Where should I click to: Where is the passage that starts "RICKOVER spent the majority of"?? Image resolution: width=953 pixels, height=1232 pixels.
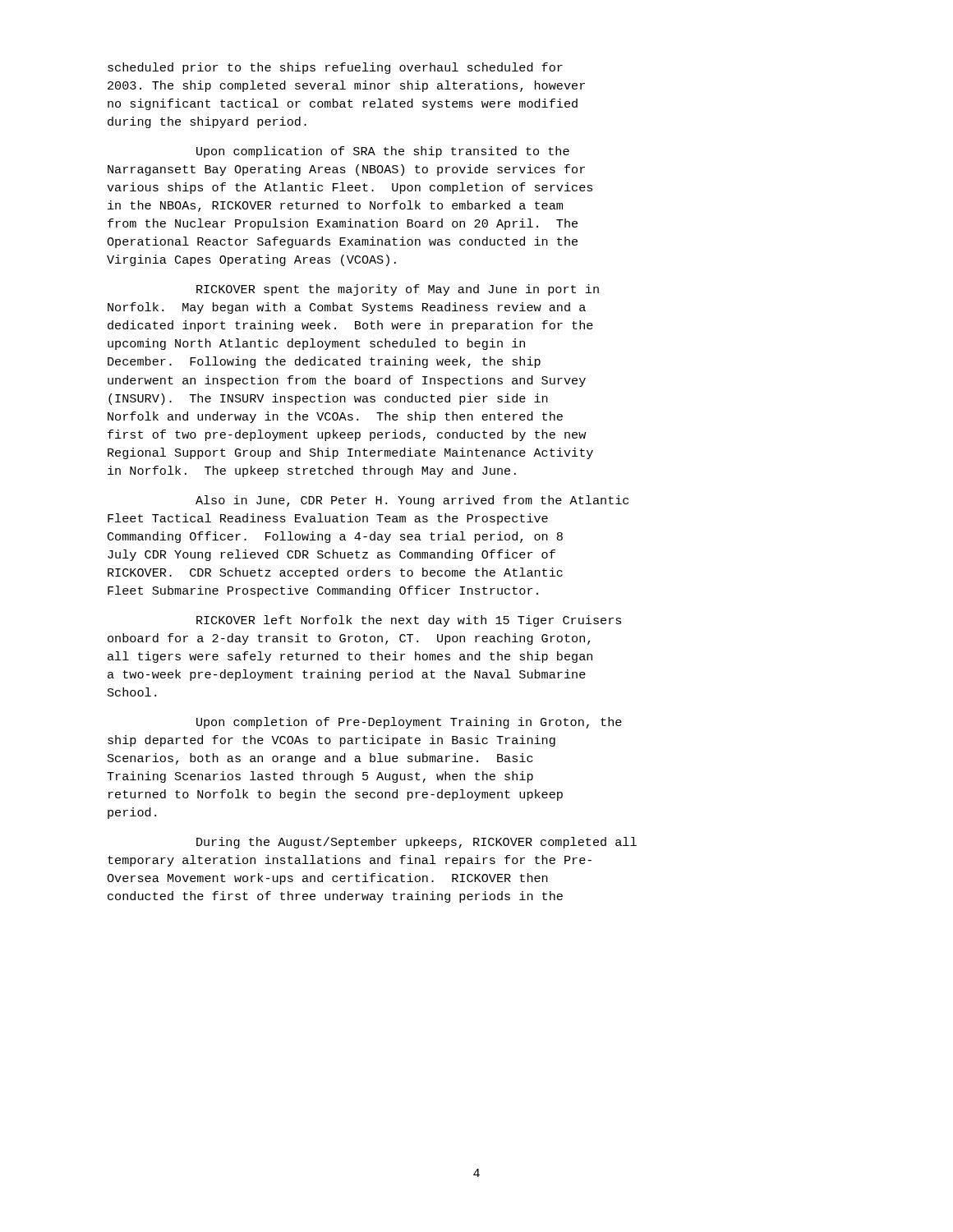(353, 381)
